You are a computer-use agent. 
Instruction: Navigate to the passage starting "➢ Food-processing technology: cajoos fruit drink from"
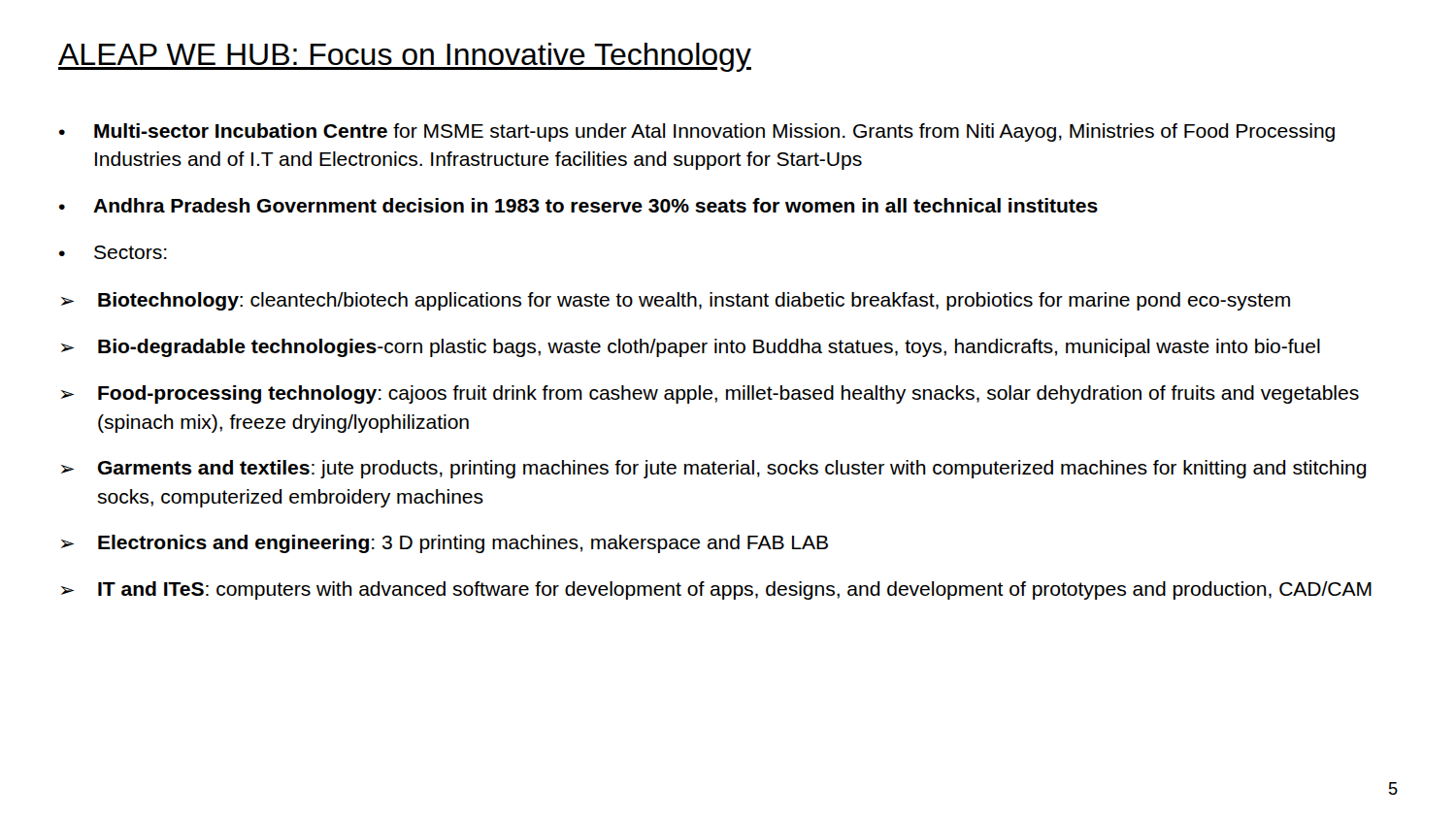click(x=718, y=407)
